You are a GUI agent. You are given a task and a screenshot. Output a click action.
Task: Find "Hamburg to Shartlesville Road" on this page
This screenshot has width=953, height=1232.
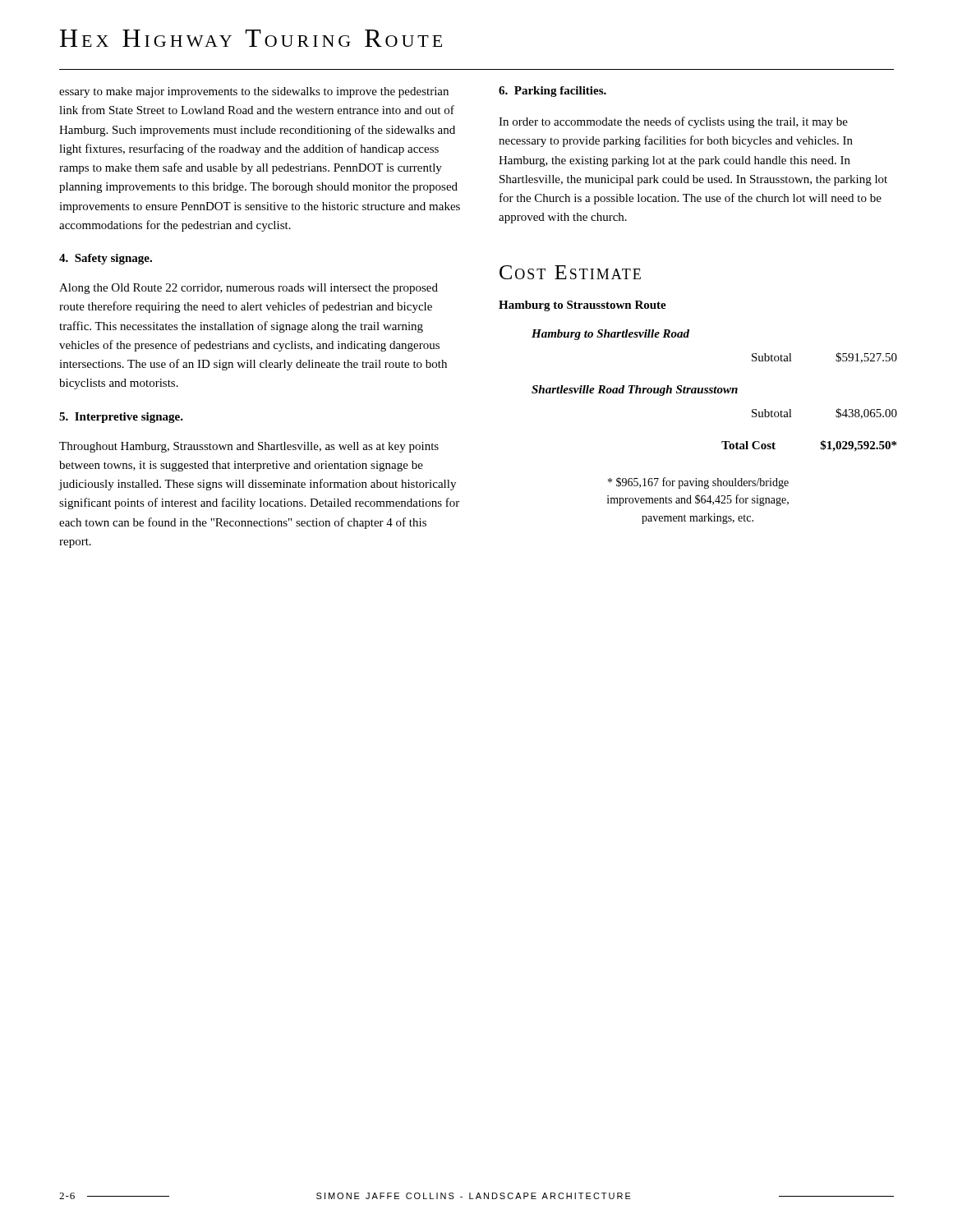coord(610,333)
